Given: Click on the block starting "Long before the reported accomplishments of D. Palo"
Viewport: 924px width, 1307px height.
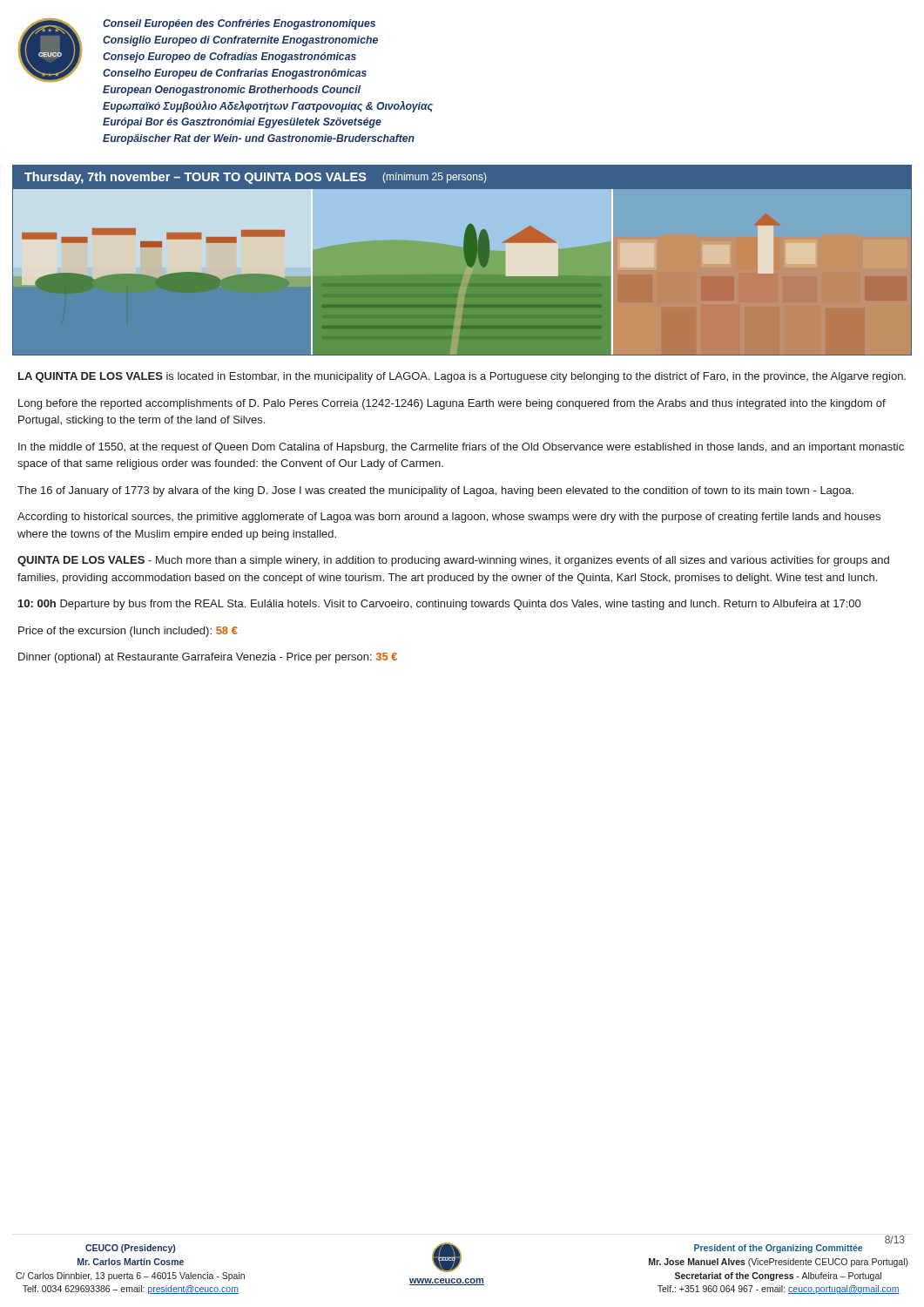Looking at the screenshot, I should click(462, 411).
